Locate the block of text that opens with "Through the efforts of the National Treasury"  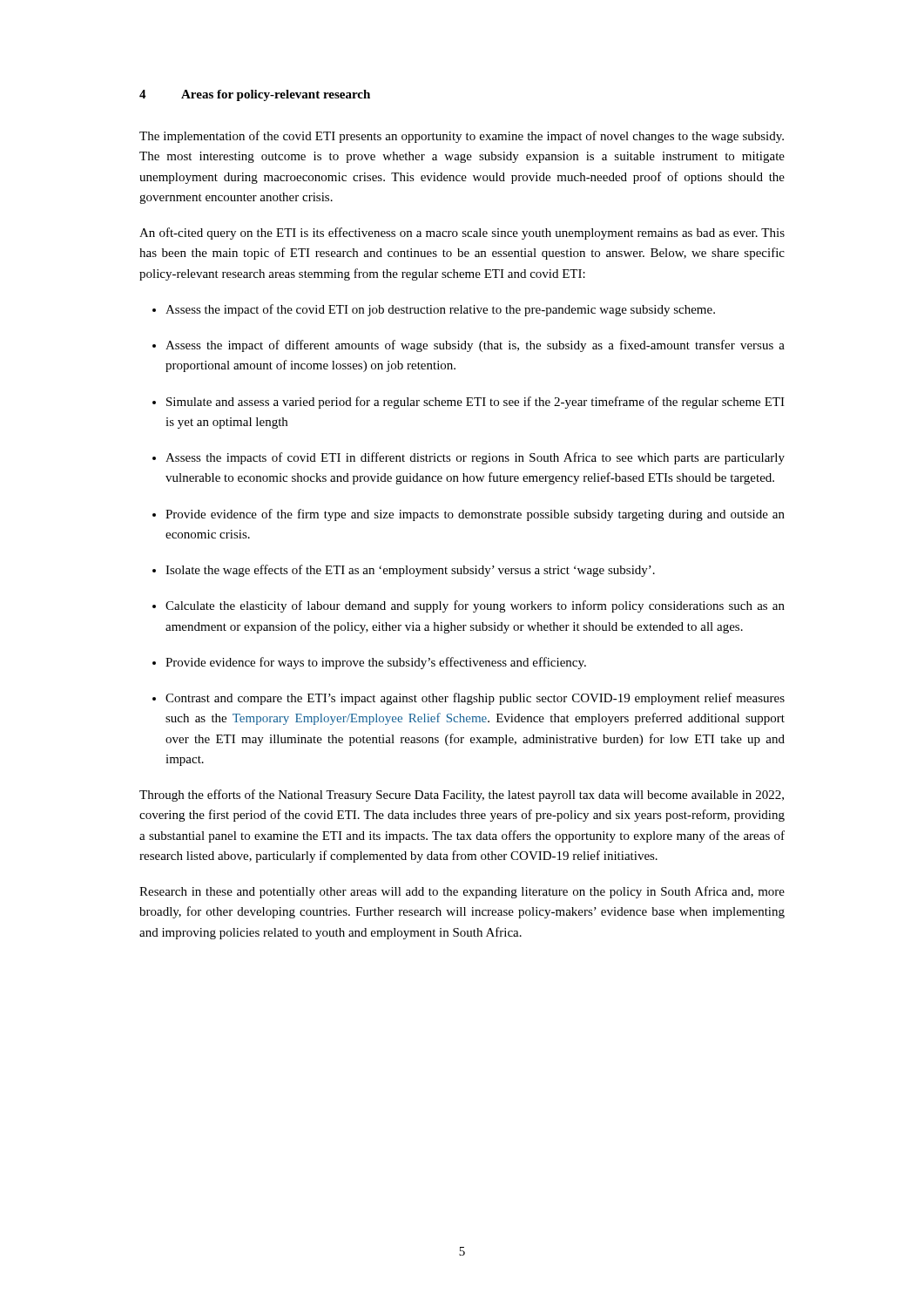(462, 826)
